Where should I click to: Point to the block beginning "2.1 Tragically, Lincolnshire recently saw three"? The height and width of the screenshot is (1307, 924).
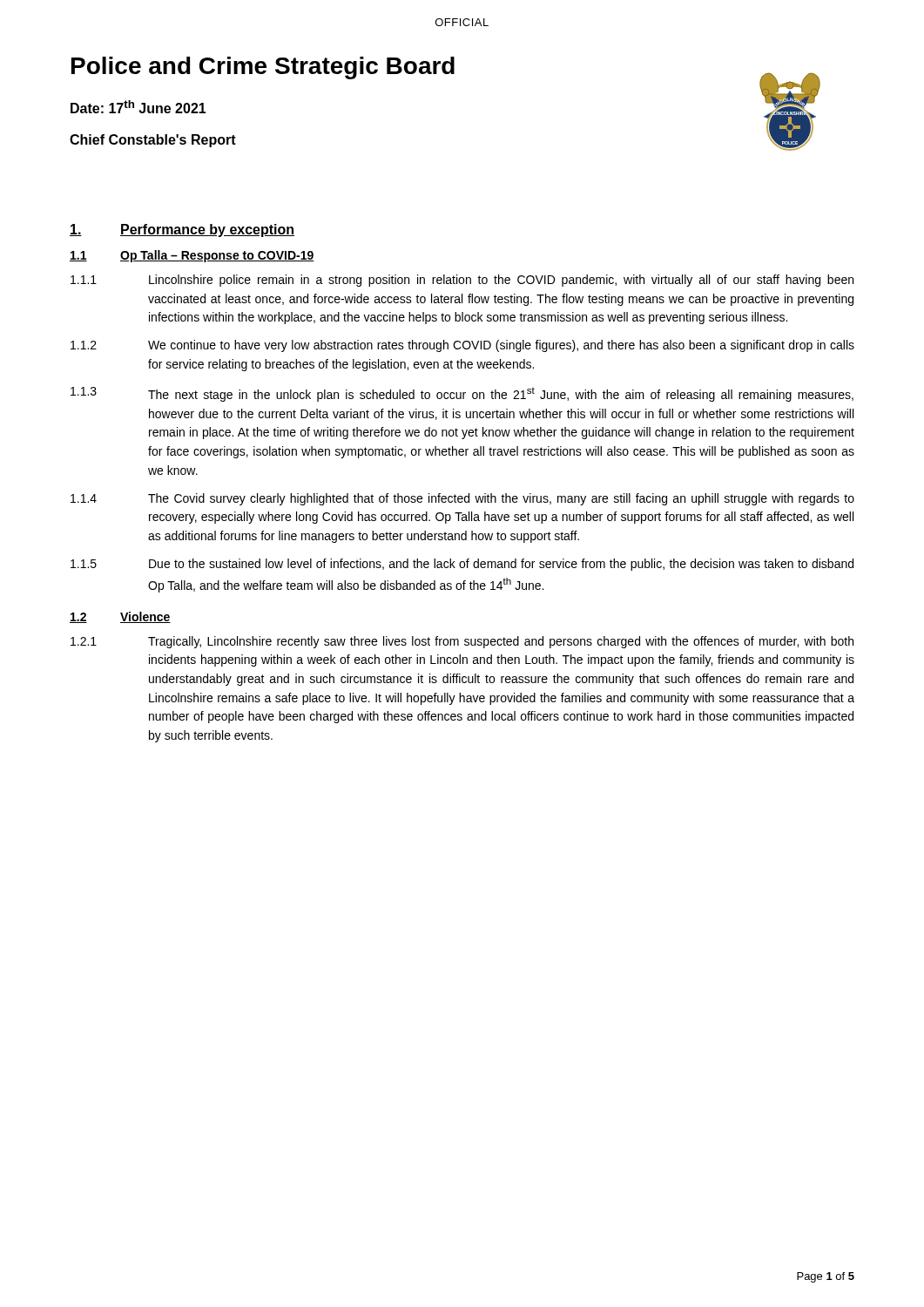(x=462, y=689)
